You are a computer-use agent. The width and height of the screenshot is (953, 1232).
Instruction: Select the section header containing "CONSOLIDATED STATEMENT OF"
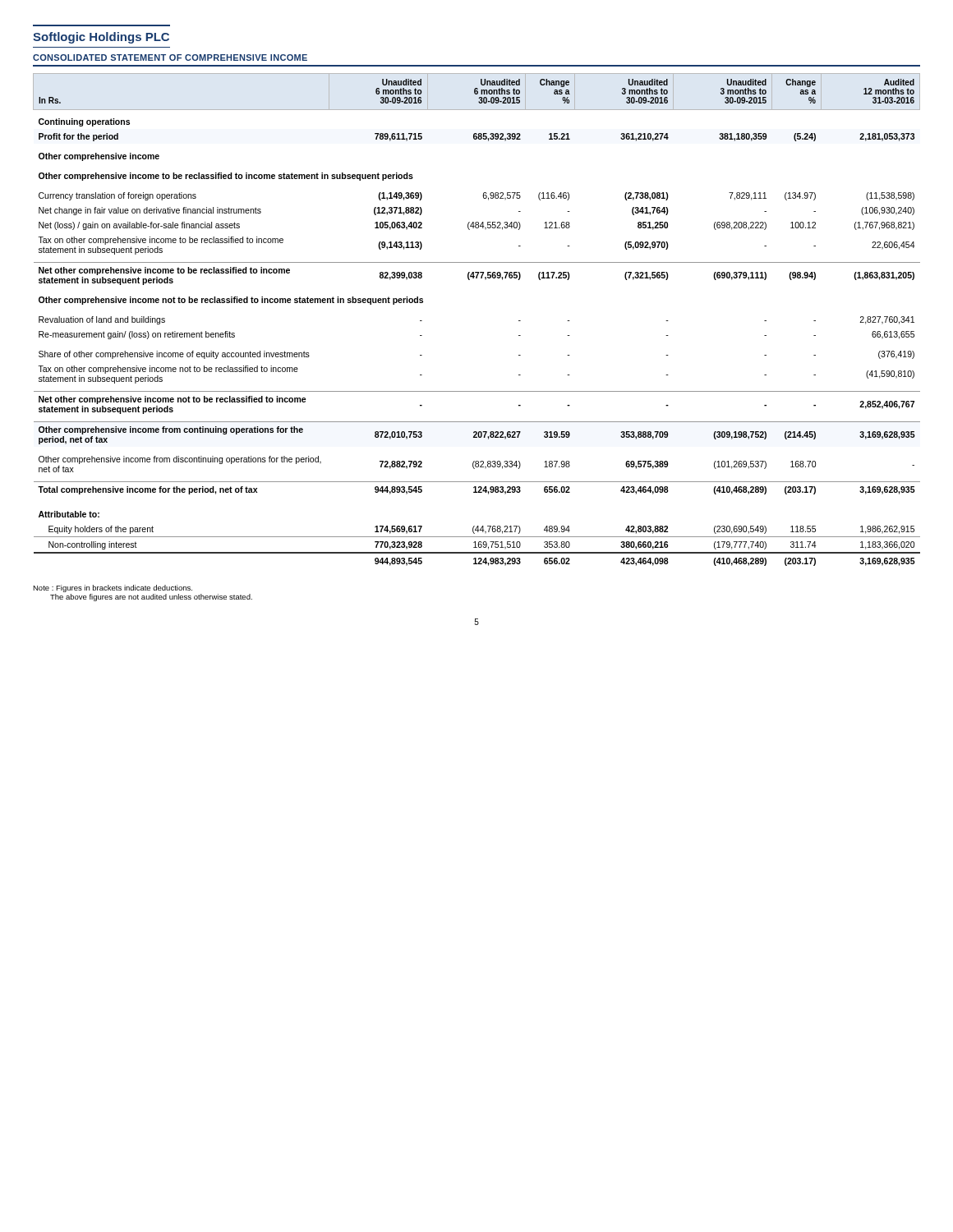tap(476, 60)
